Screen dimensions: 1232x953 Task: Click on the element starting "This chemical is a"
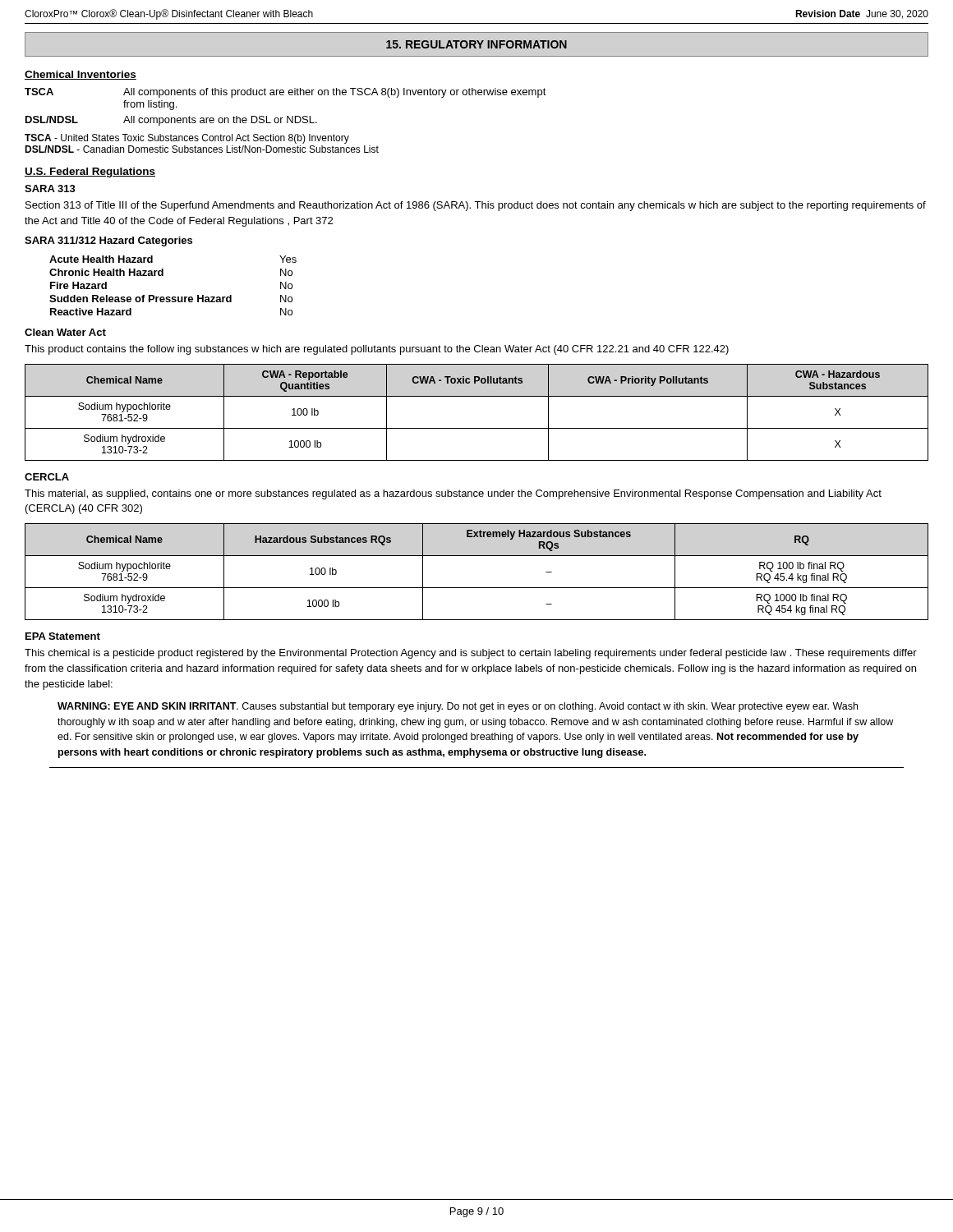coord(471,668)
